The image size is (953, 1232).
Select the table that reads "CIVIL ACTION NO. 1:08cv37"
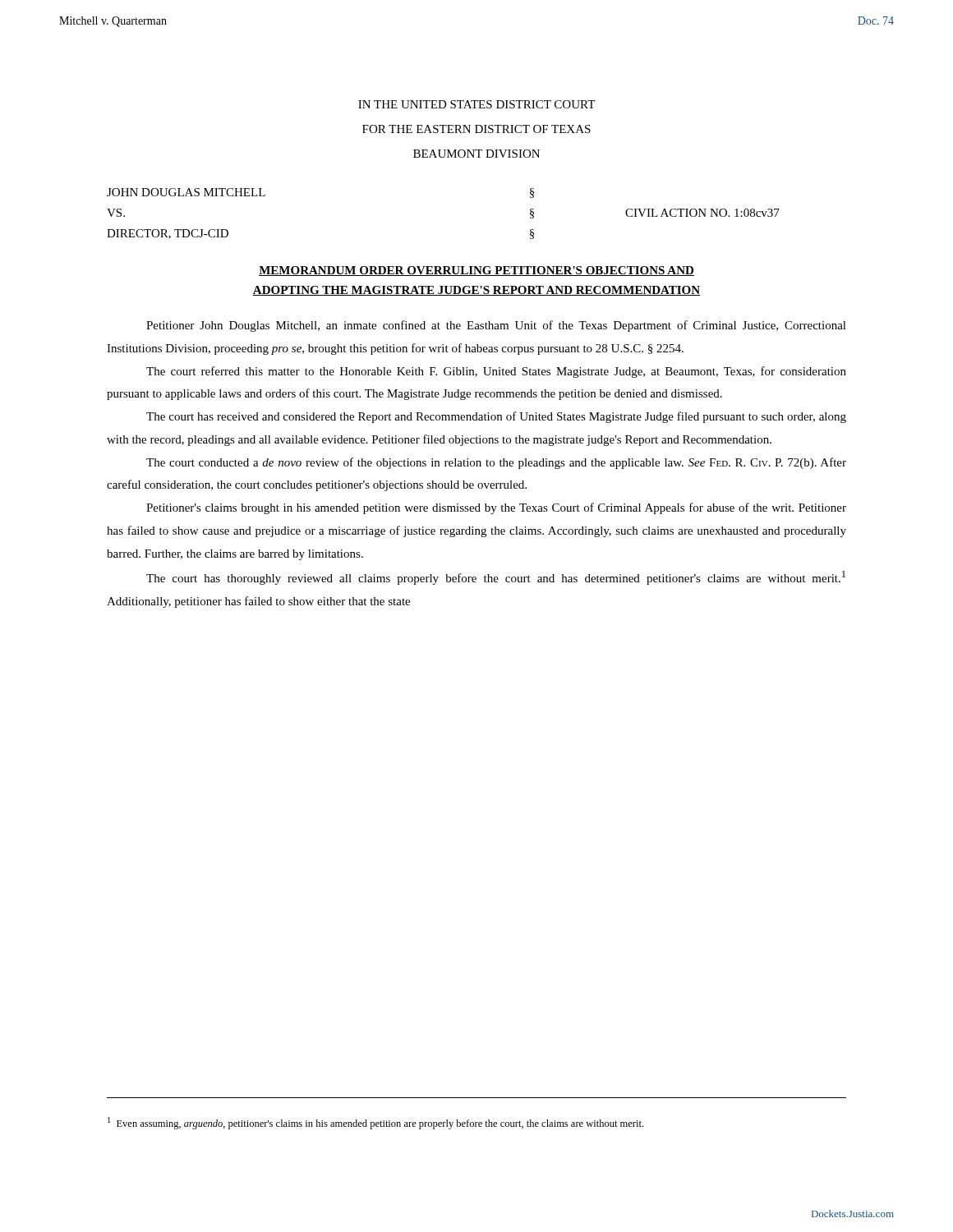tap(476, 213)
